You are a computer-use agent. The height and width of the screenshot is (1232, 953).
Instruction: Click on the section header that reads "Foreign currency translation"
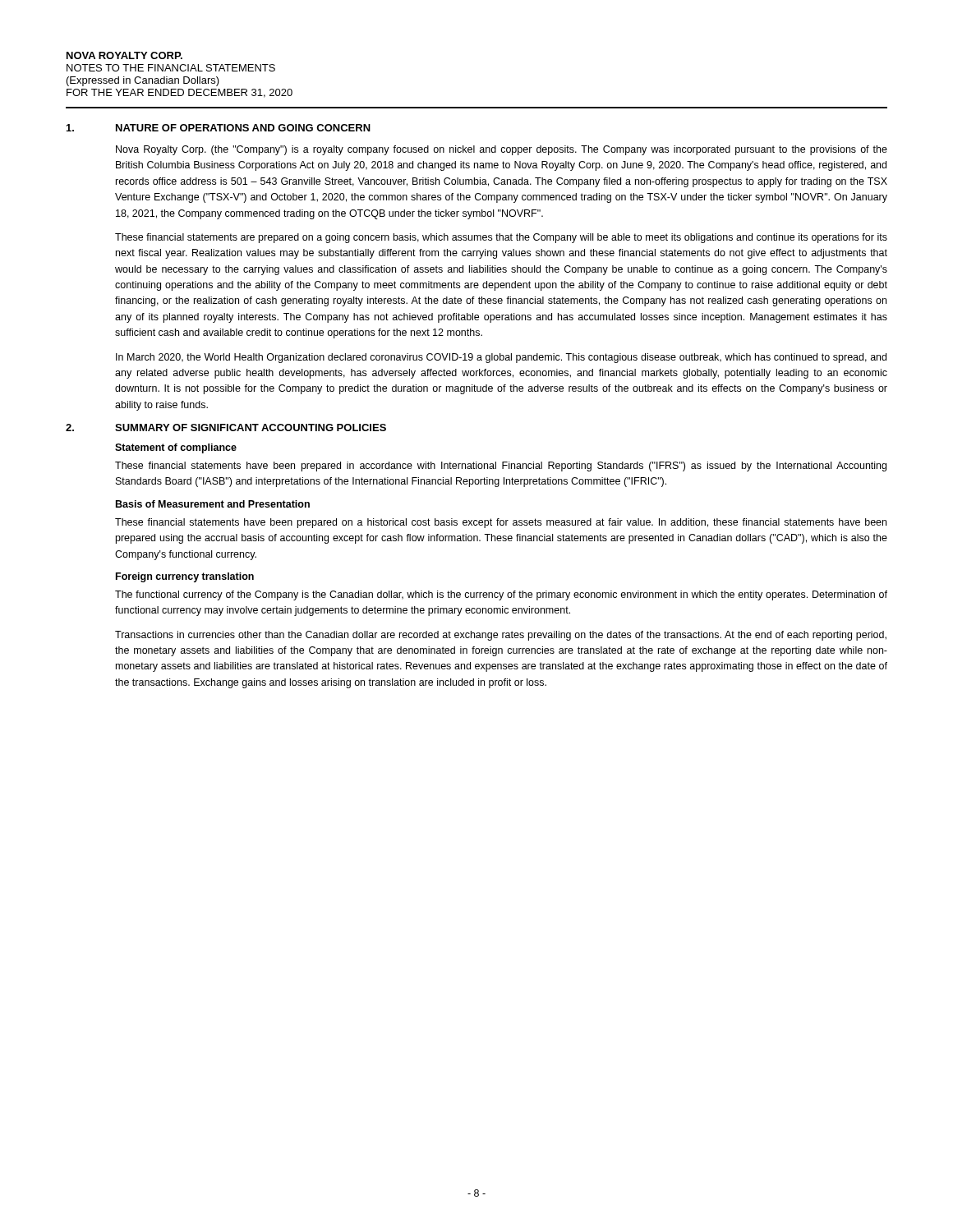pyautogui.click(x=185, y=576)
